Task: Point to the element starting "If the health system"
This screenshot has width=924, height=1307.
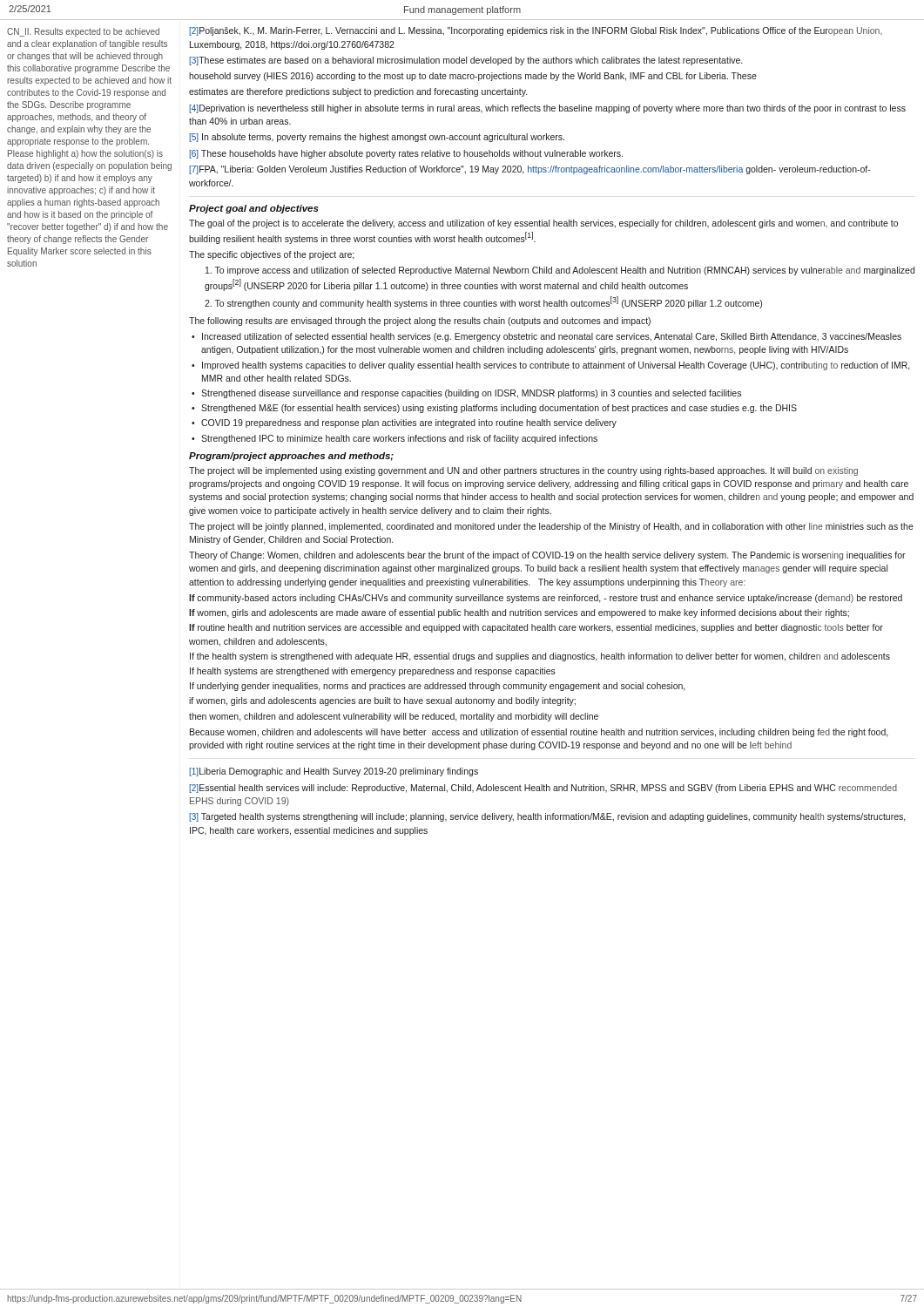Action: (539, 656)
